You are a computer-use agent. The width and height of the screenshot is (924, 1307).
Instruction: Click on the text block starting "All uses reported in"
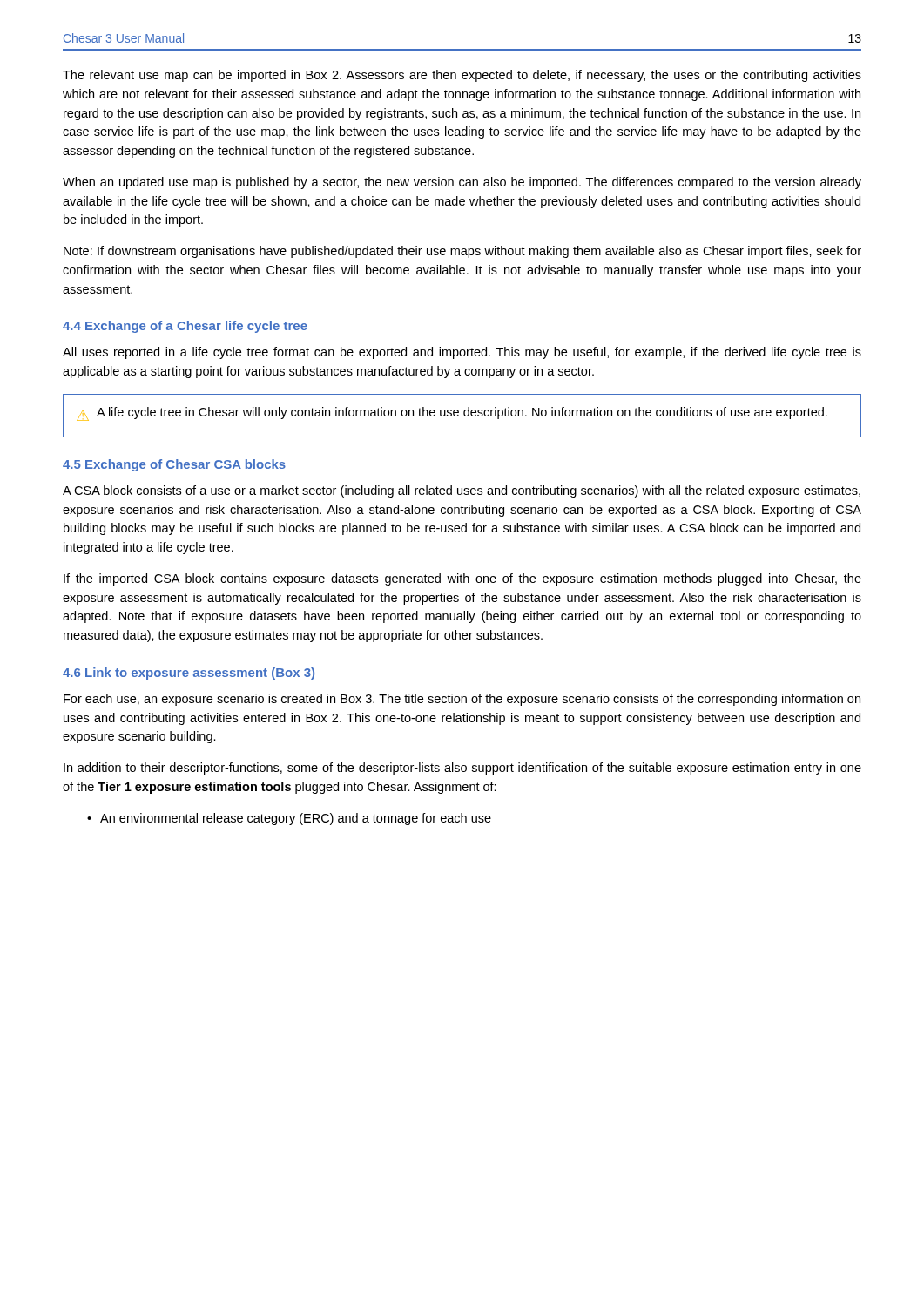click(x=462, y=362)
